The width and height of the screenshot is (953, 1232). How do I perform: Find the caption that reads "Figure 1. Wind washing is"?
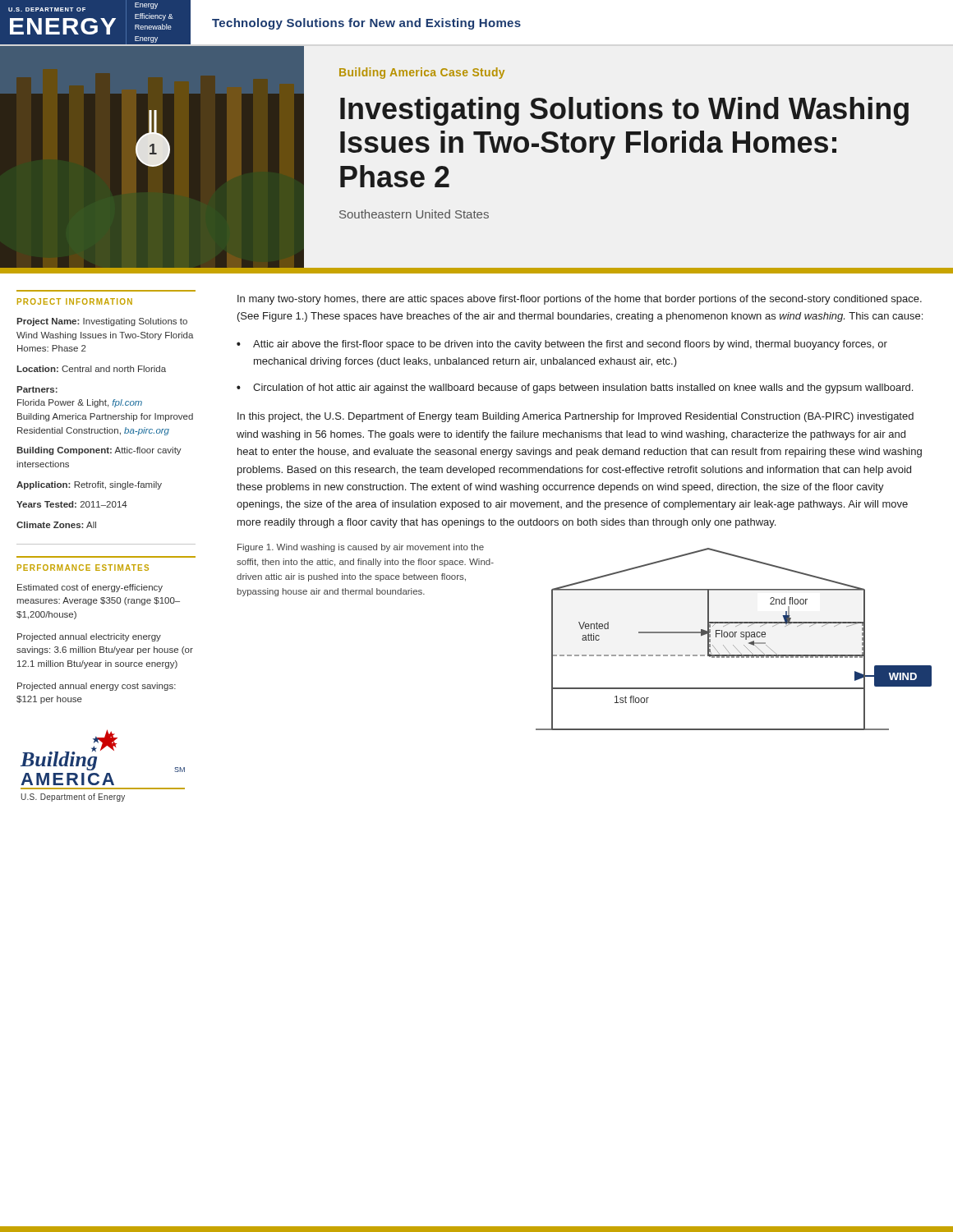(x=365, y=569)
